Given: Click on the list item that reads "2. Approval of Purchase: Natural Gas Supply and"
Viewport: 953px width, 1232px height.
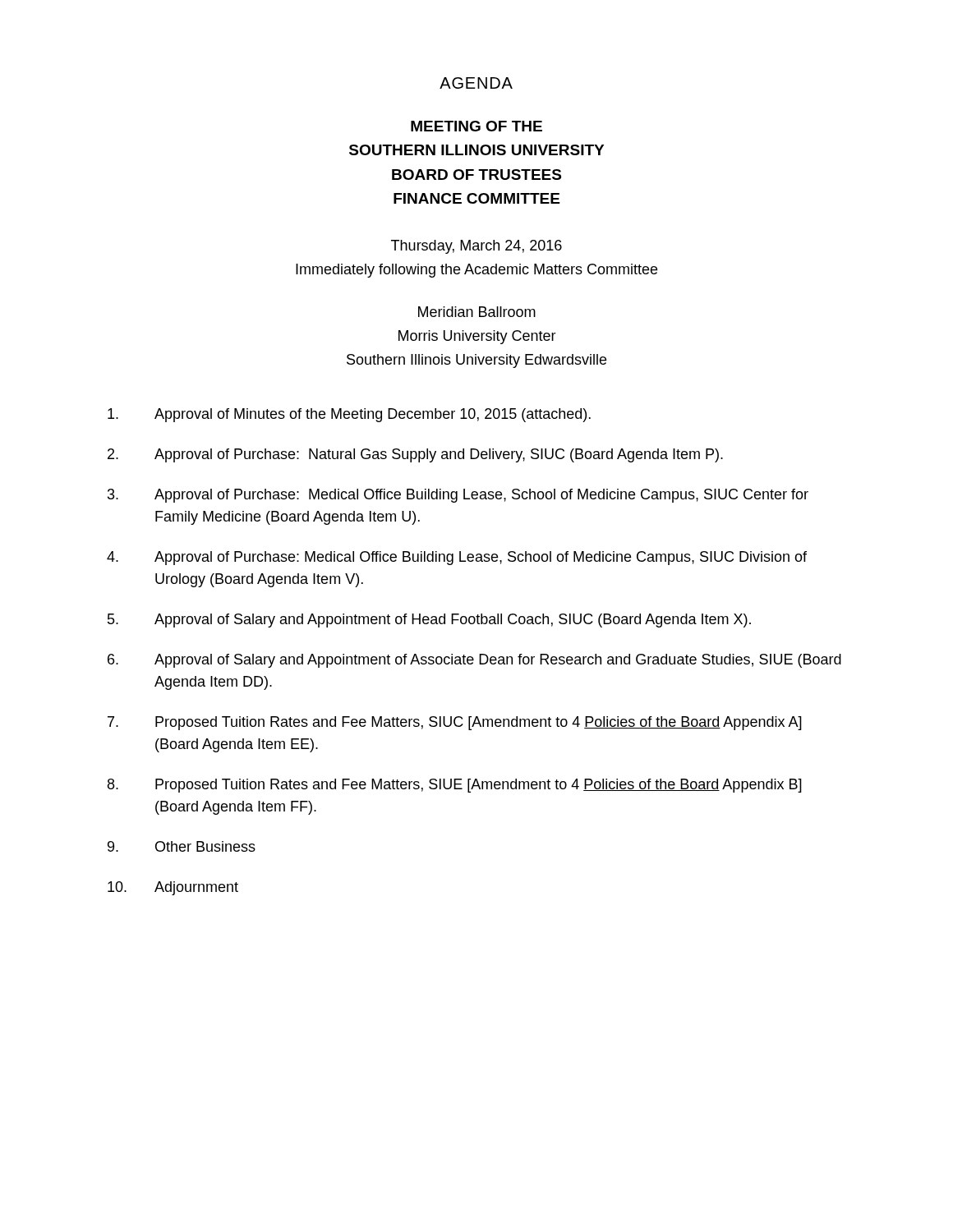Looking at the screenshot, I should pos(476,454).
